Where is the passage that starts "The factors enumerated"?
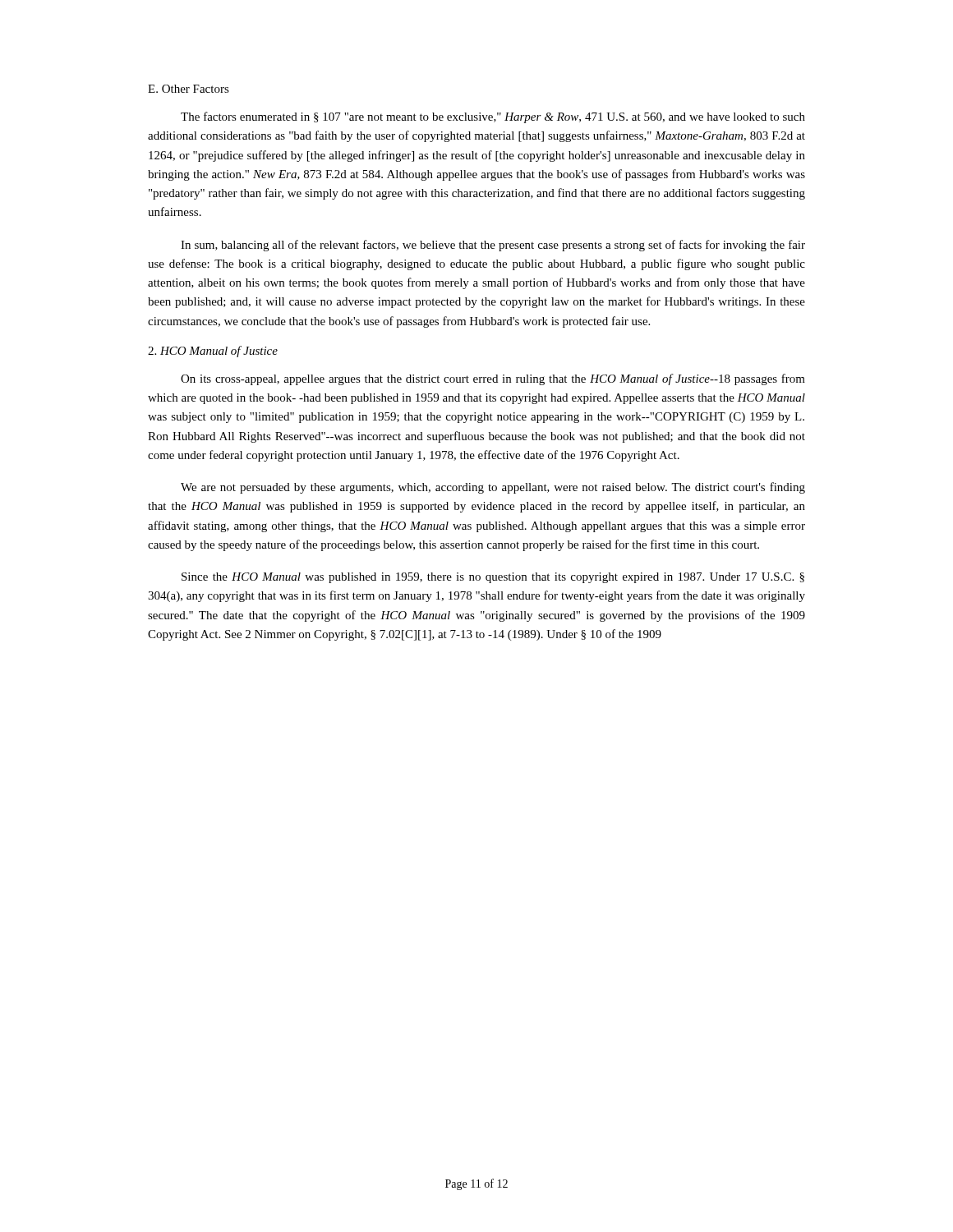The width and height of the screenshot is (953, 1232). 476,164
